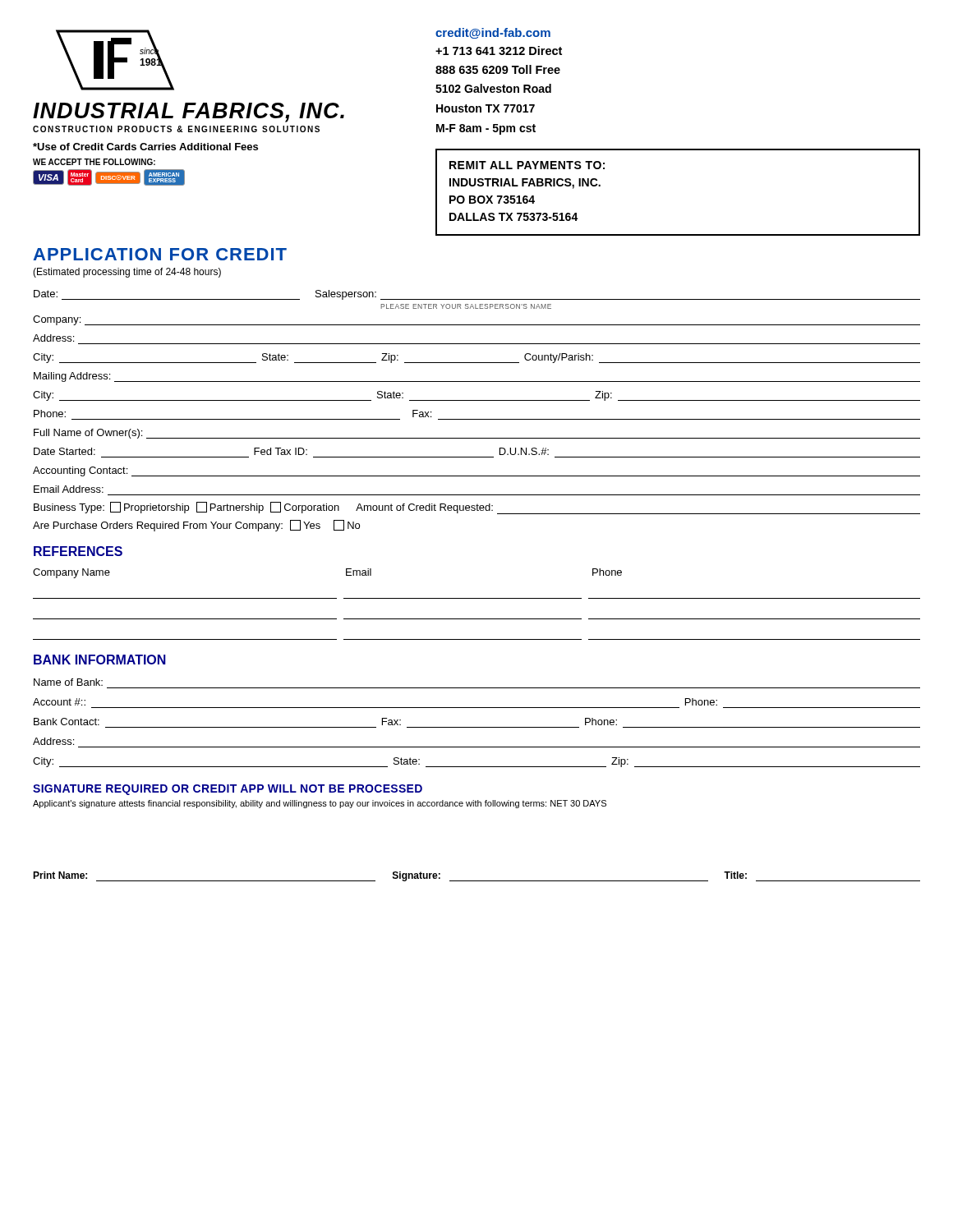Locate the text with the text "Mailing Address:"

[476, 375]
